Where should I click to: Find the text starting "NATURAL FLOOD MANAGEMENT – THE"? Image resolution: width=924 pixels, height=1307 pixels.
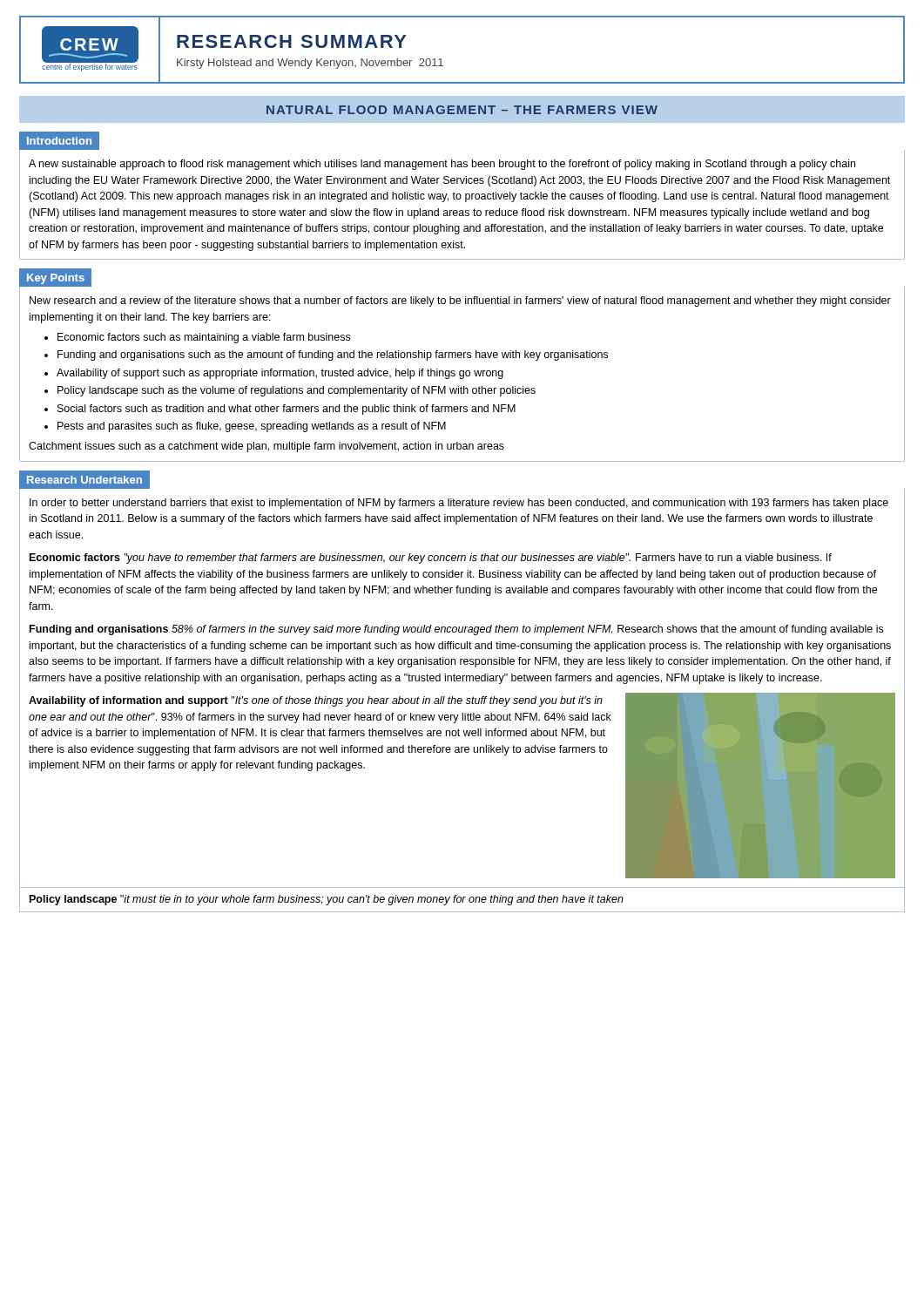462,109
